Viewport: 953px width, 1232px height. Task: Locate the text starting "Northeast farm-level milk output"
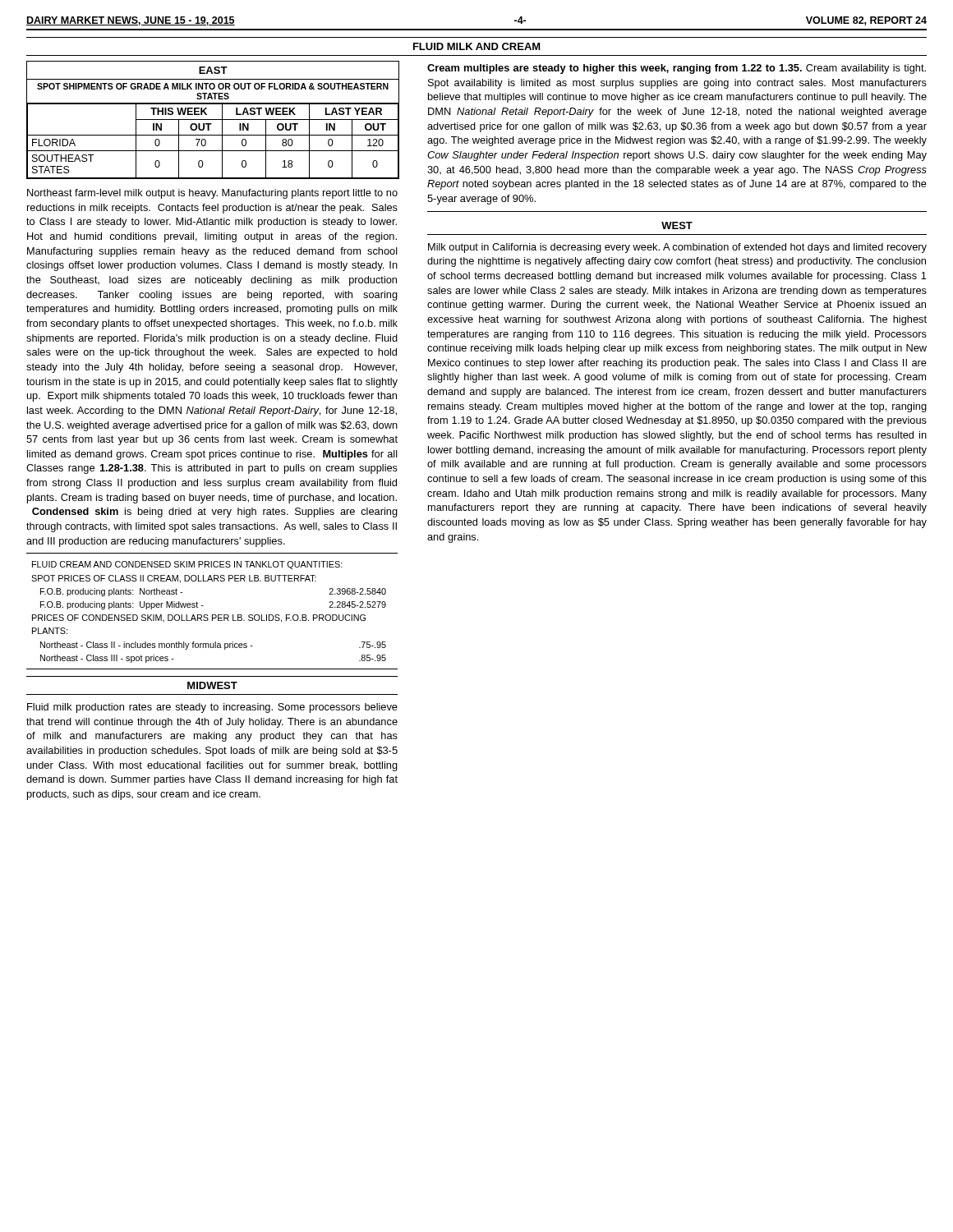[x=212, y=367]
